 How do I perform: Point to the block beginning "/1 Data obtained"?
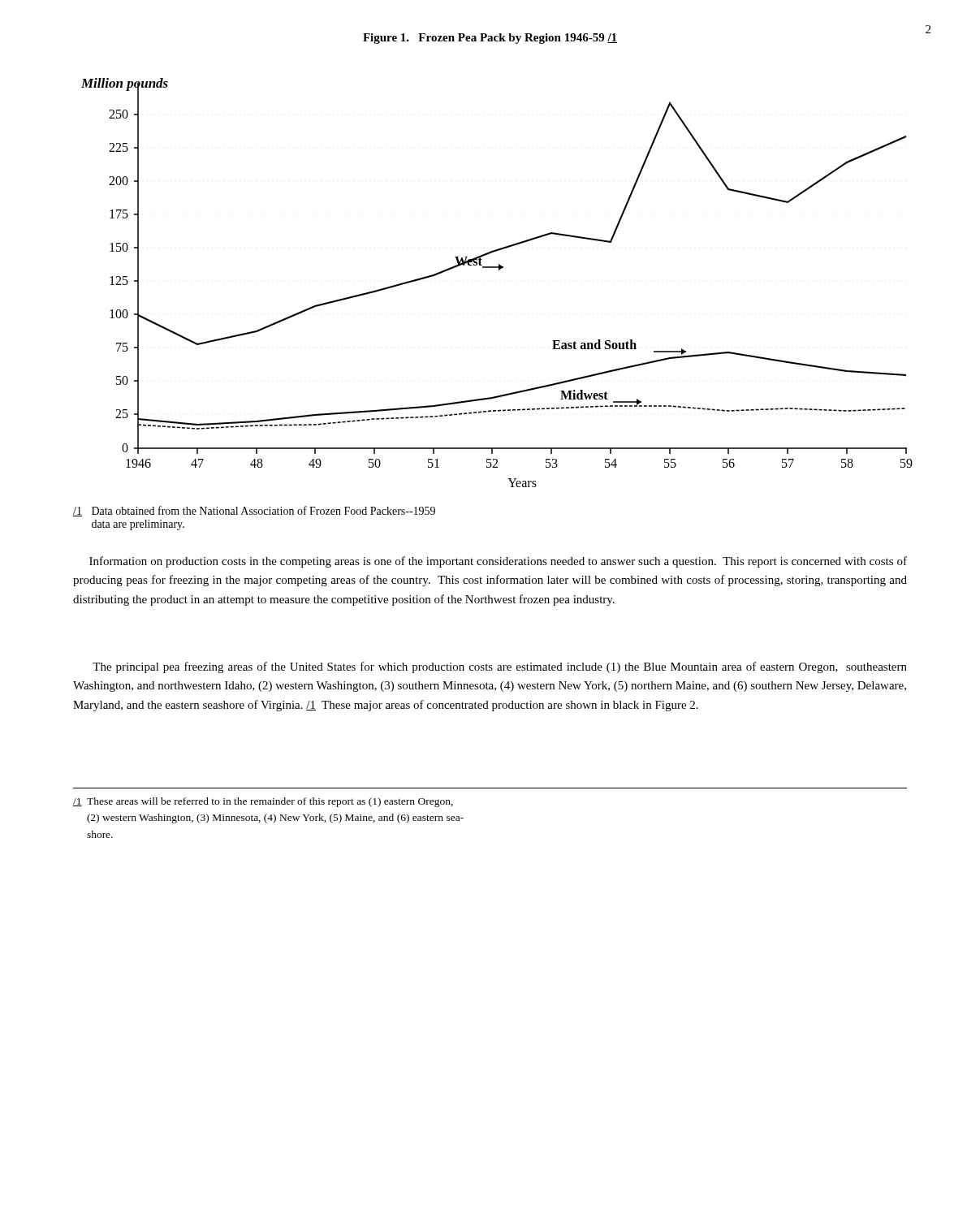(x=254, y=518)
